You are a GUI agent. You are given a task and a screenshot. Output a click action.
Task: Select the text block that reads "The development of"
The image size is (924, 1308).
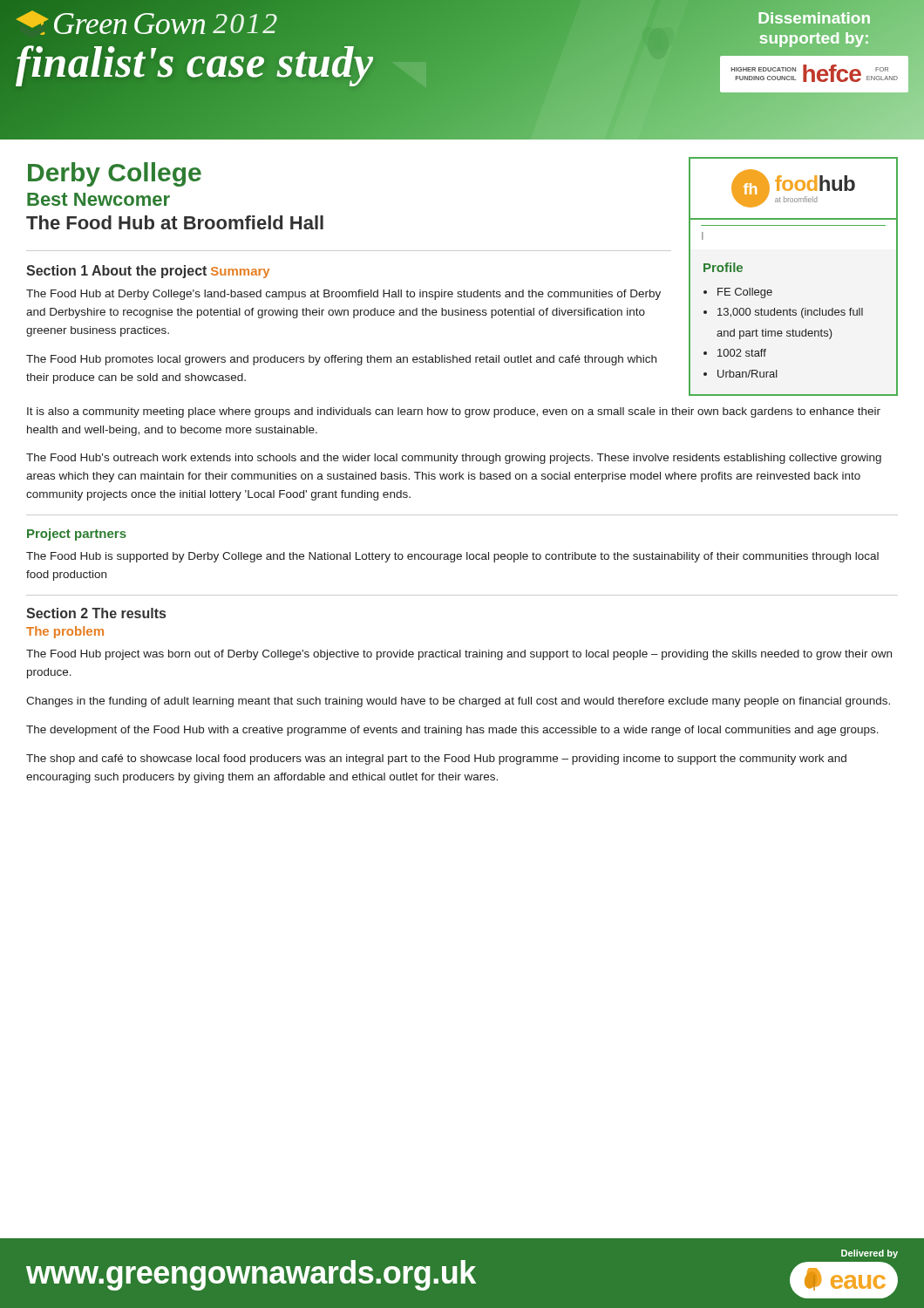tap(453, 729)
